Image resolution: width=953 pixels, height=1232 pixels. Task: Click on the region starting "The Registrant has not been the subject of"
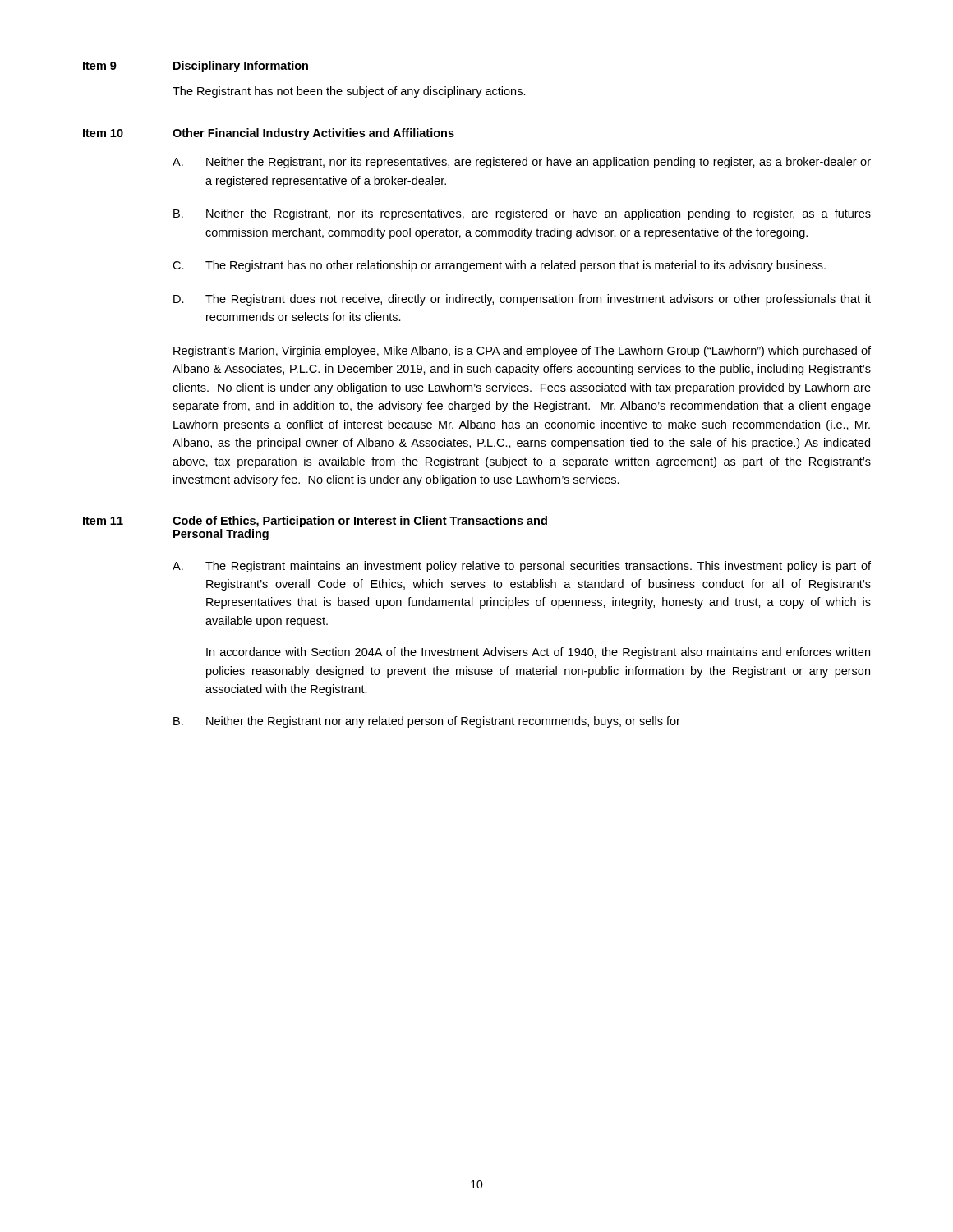(349, 91)
